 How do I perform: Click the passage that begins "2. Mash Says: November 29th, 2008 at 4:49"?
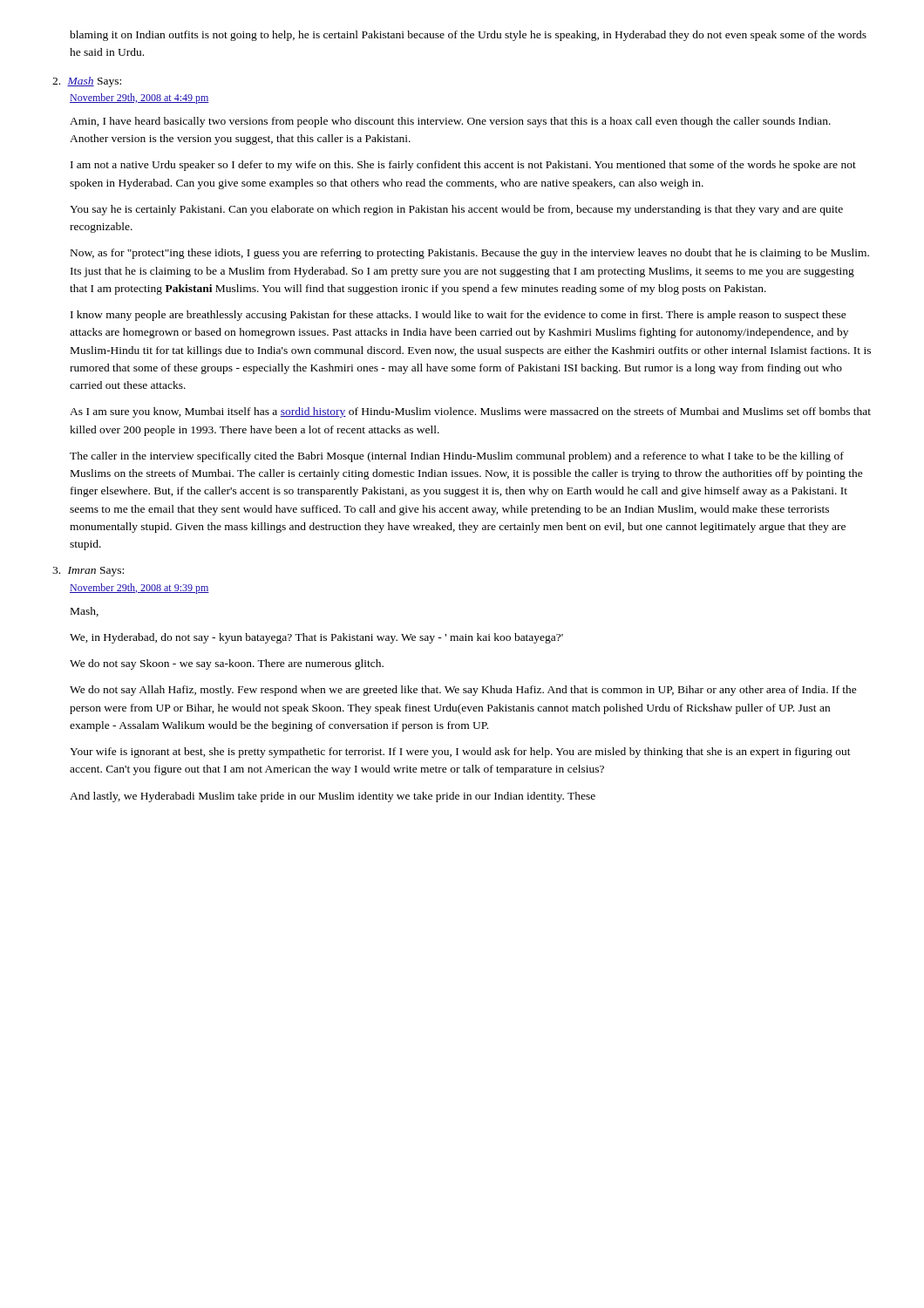click(462, 312)
